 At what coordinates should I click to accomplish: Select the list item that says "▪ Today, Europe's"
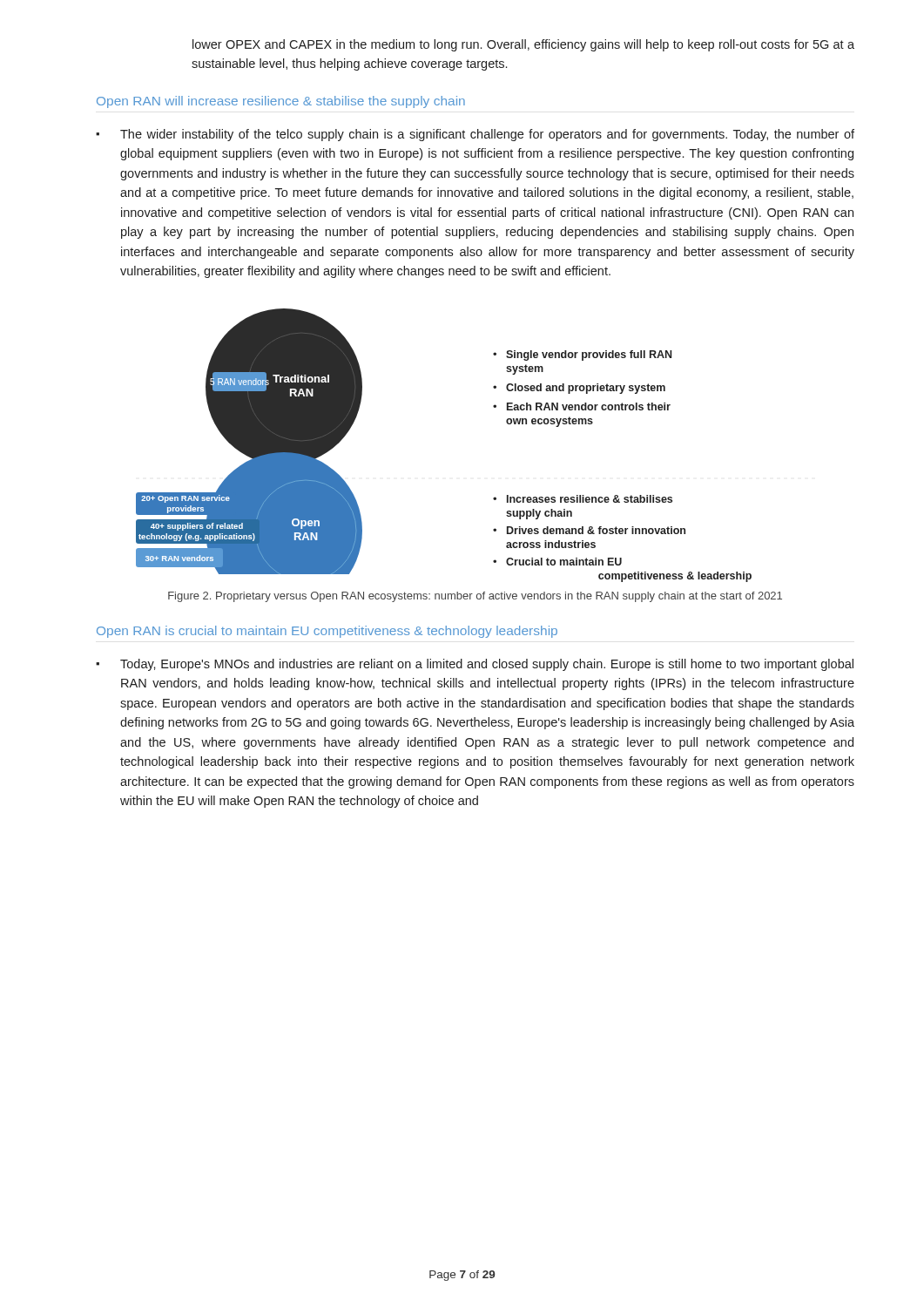[x=475, y=732]
